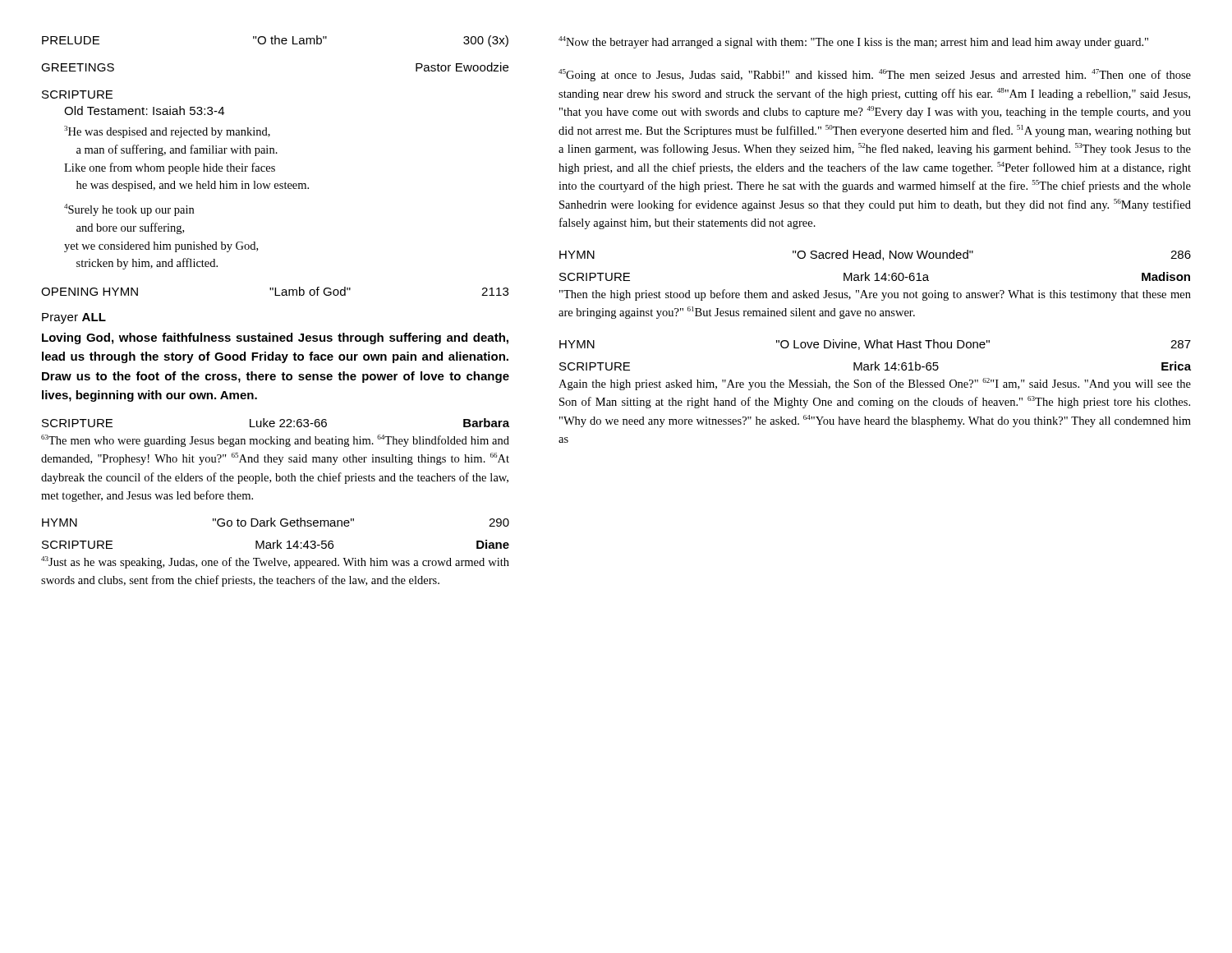Locate the text block that says "SCRIPTURE Luke 22:63-66"

[275, 423]
